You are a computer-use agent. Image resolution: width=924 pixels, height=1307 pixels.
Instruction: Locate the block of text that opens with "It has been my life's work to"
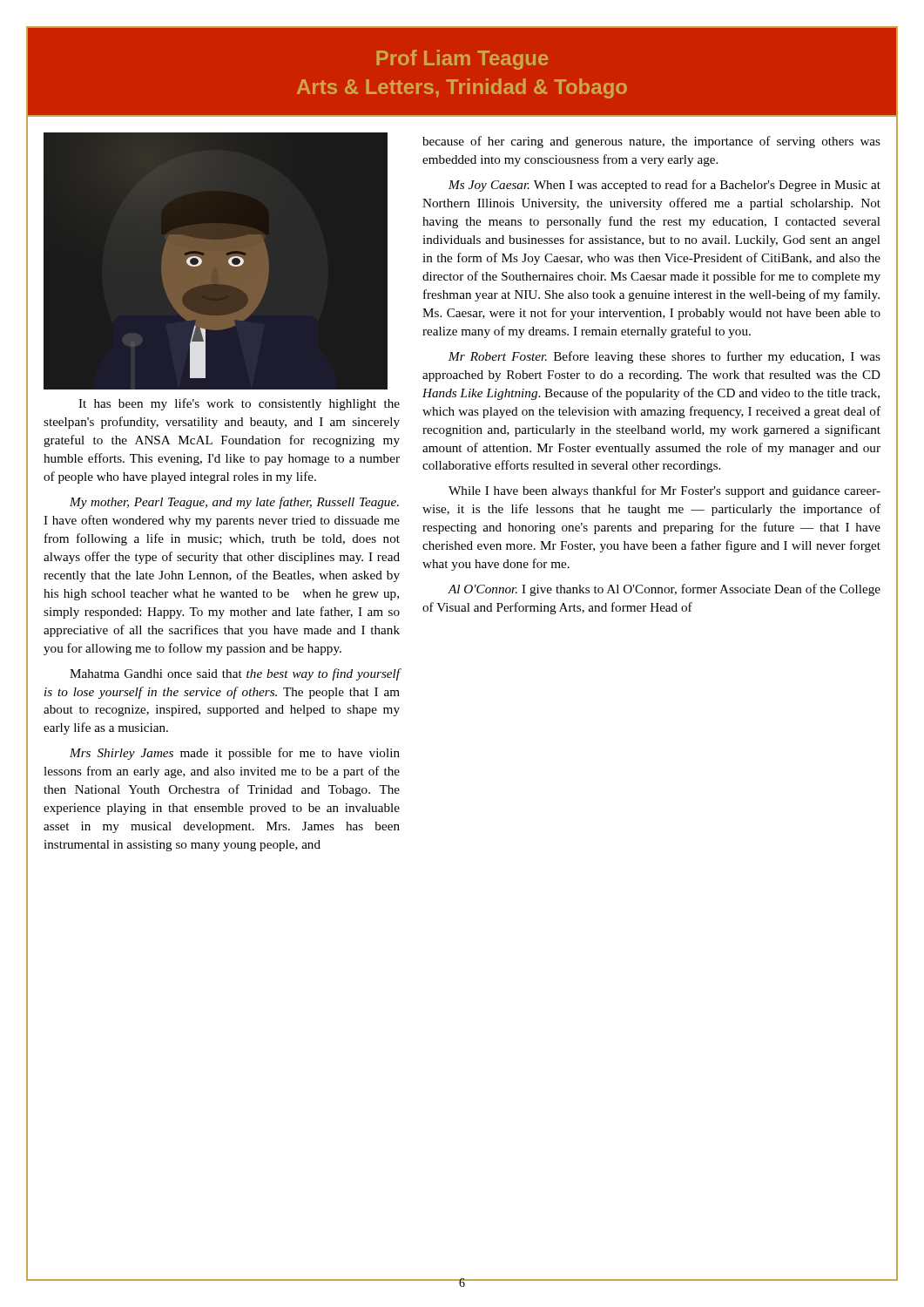pos(222,439)
